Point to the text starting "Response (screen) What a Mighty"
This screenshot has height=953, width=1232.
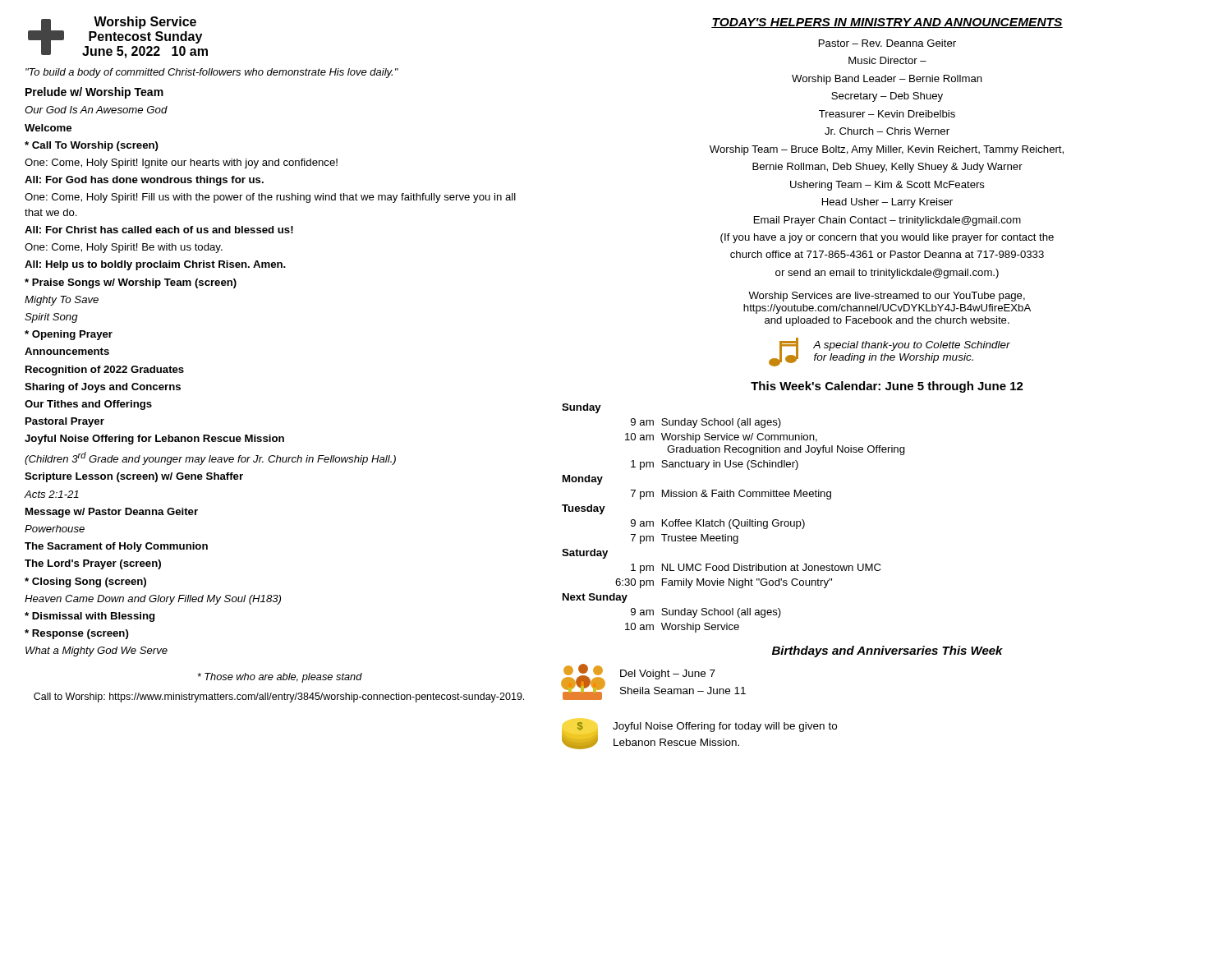click(77, 634)
